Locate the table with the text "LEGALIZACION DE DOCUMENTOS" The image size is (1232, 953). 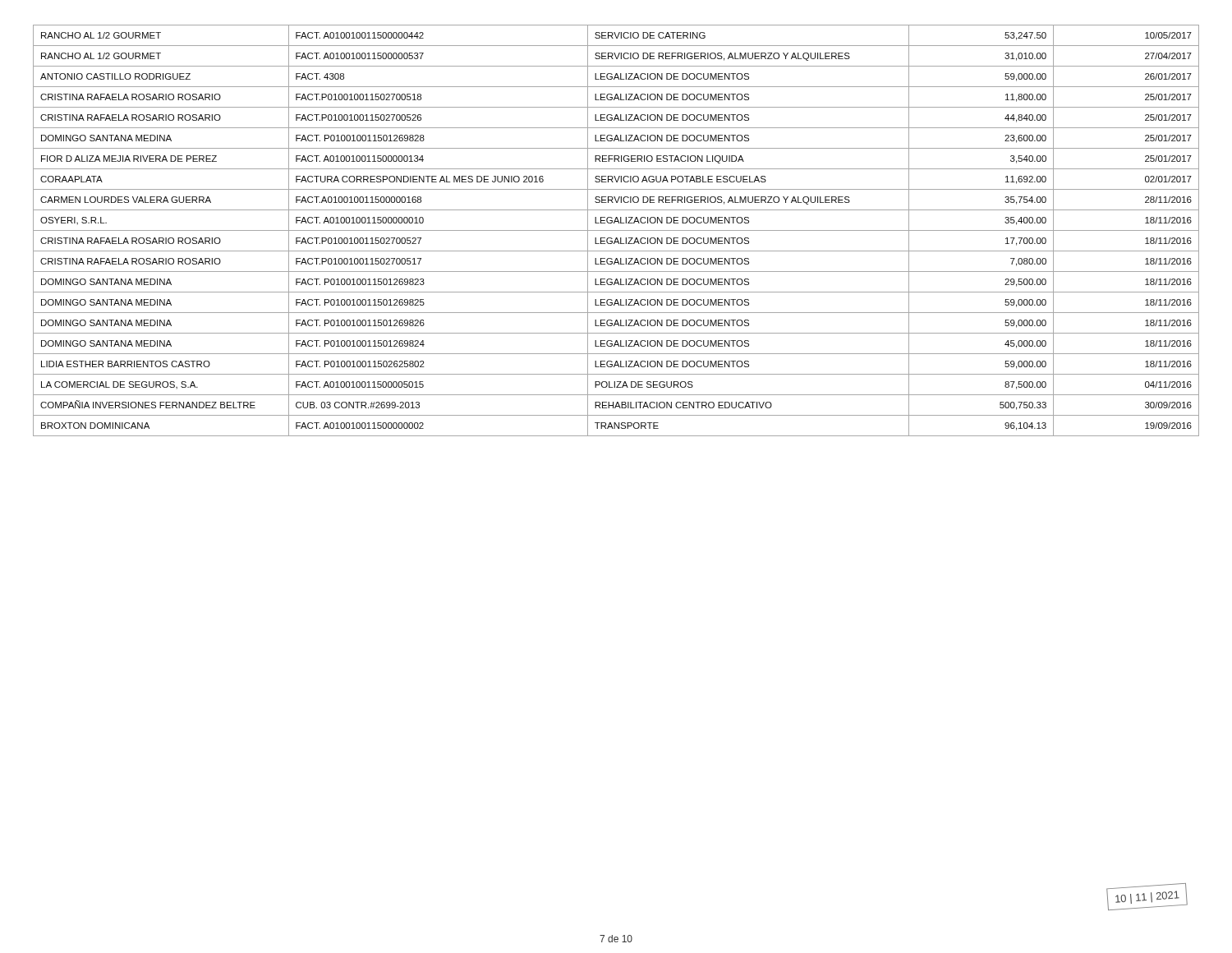coord(616,230)
